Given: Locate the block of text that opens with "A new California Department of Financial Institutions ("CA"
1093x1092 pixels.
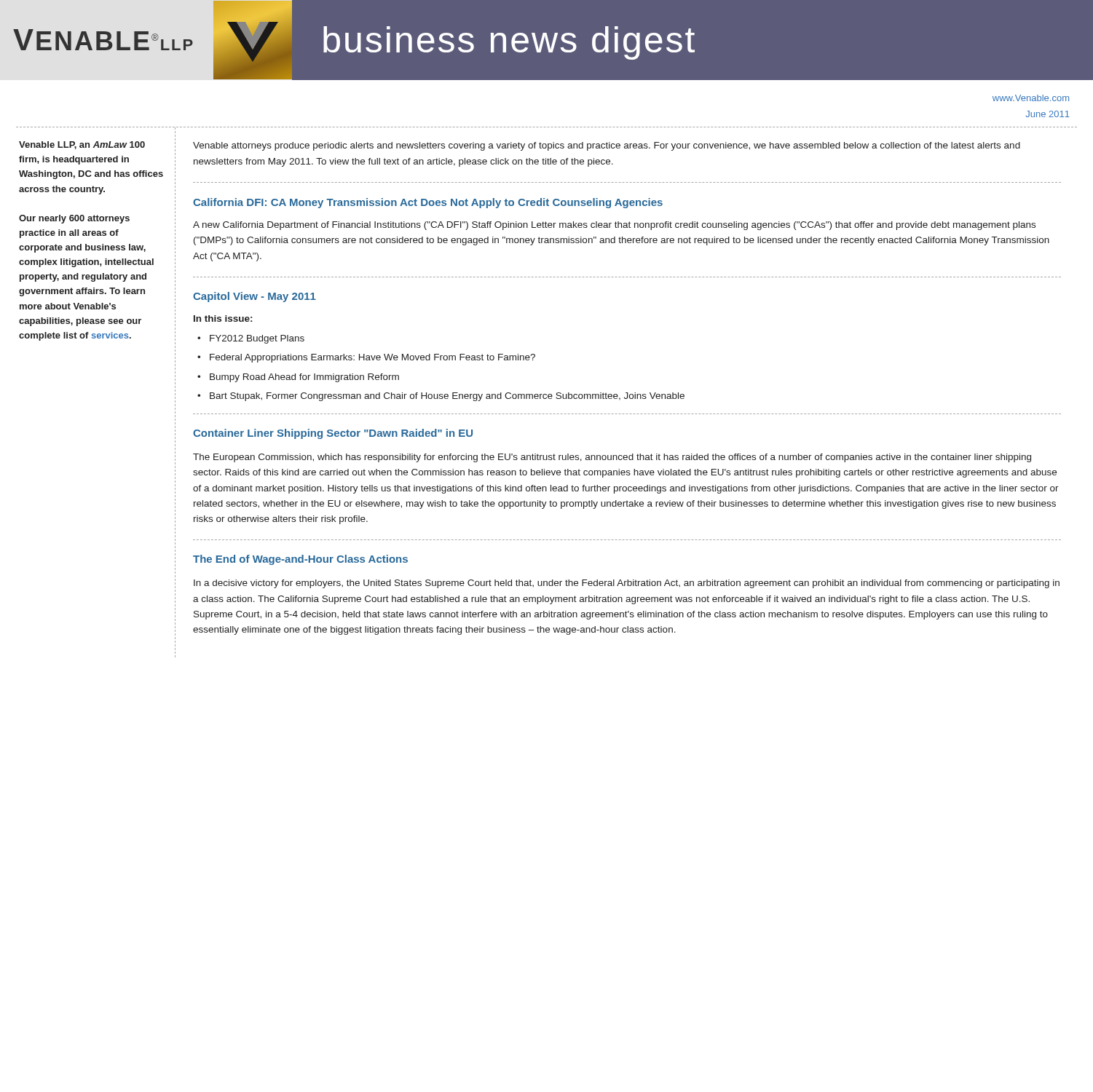Looking at the screenshot, I should coord(621,240).
